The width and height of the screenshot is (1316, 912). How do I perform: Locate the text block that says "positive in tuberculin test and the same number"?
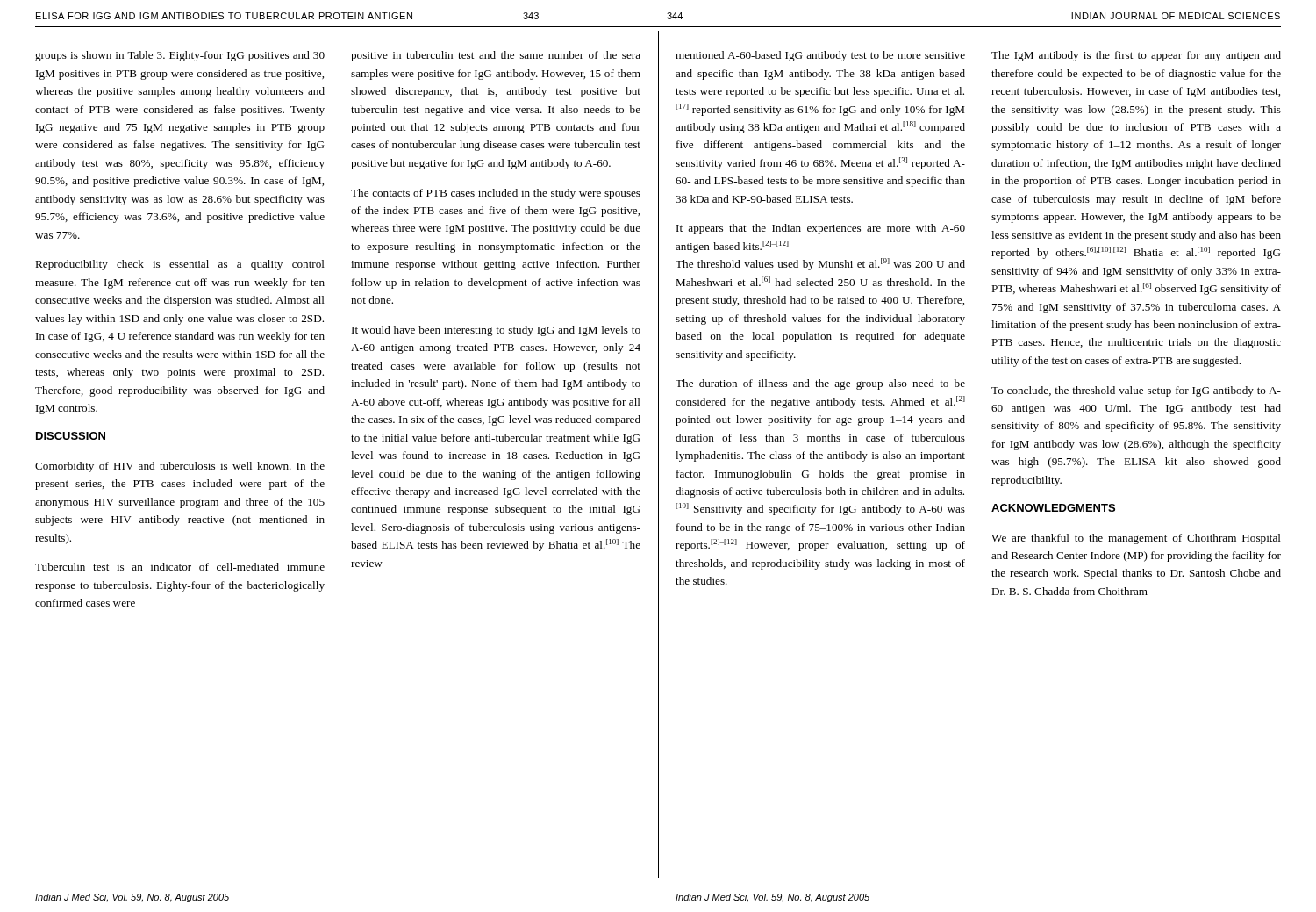[x=496, y=56]
